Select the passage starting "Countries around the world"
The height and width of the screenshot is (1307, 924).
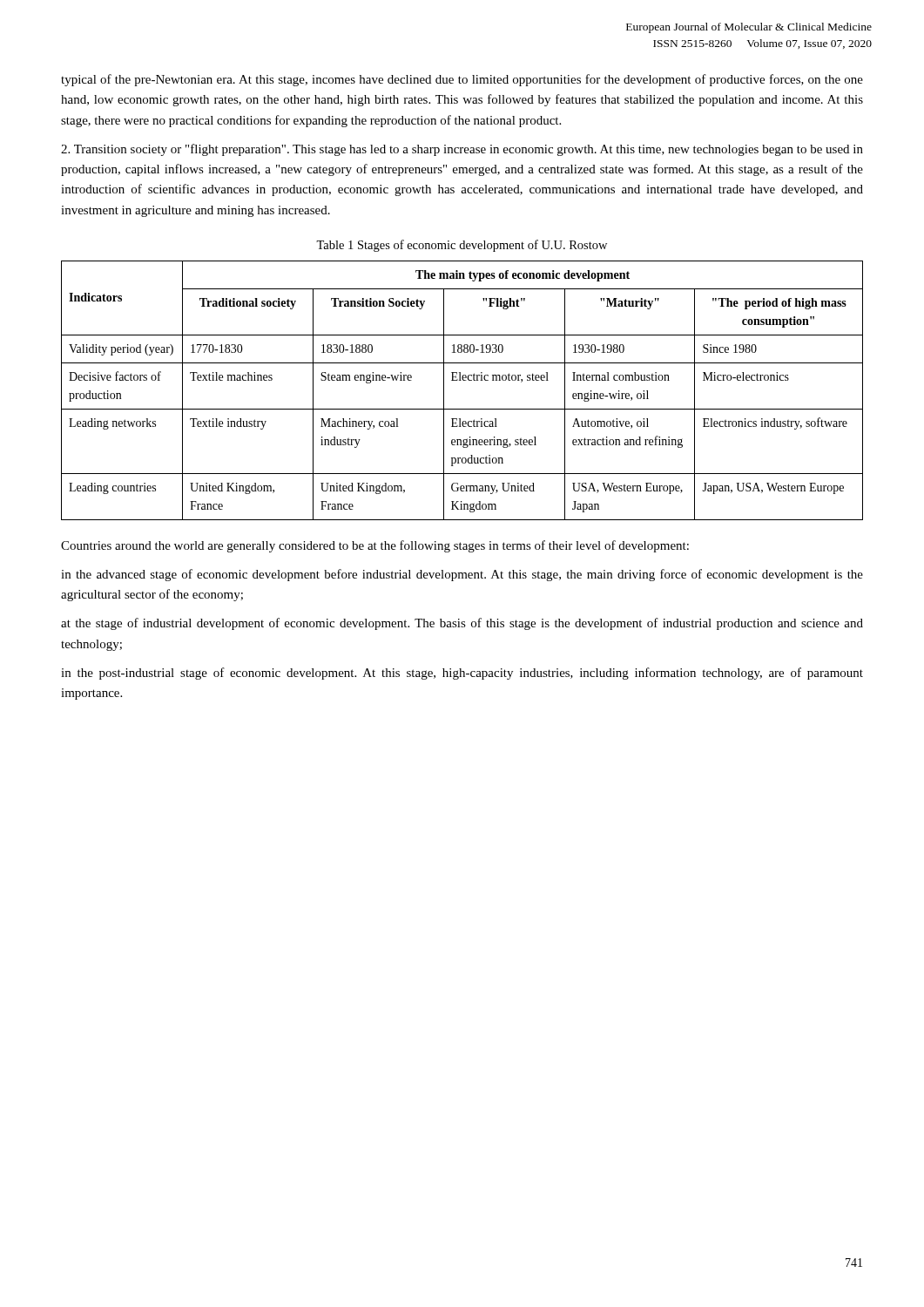[x=375, y=545]
